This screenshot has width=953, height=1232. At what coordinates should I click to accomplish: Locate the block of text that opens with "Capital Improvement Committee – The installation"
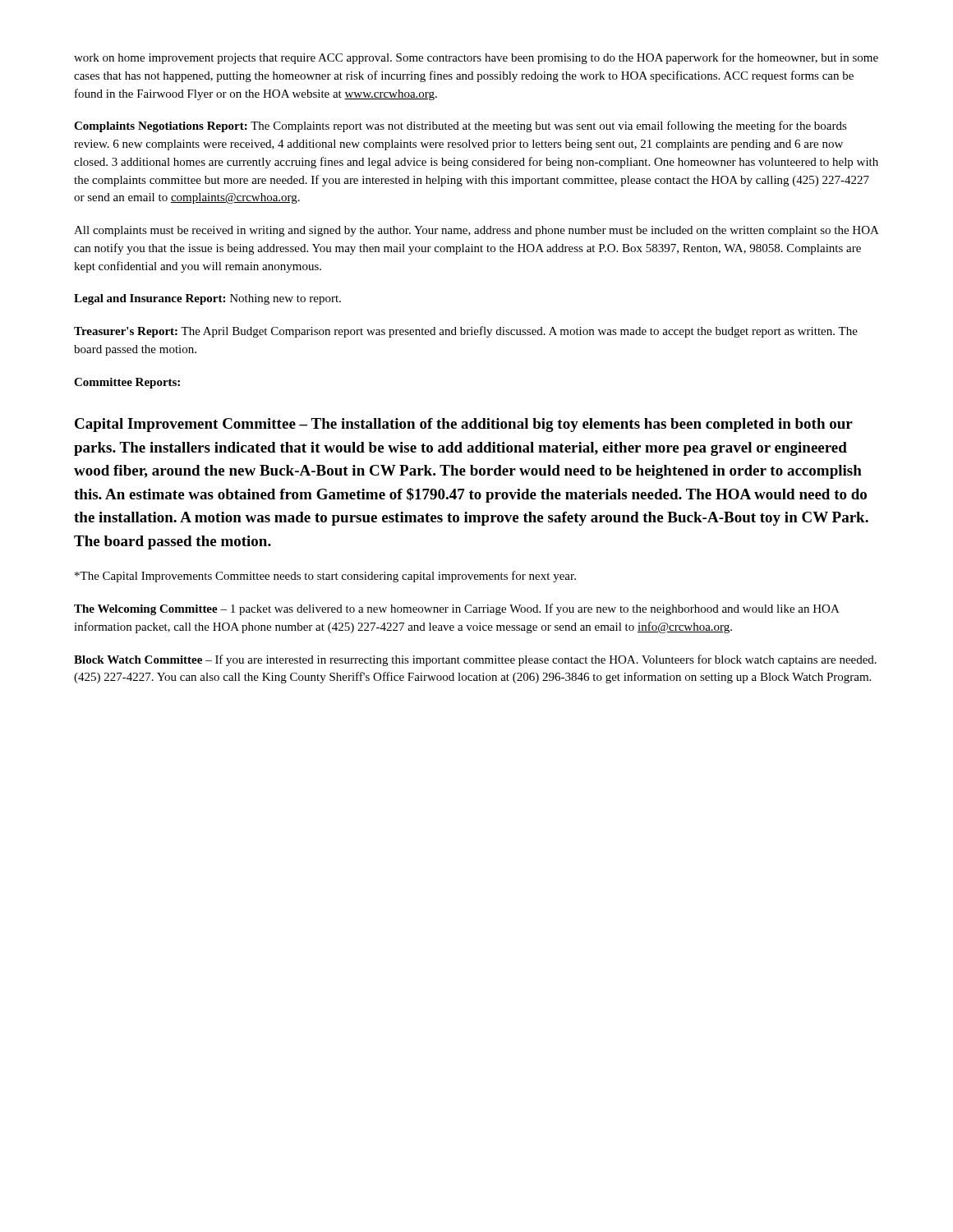(471, 482)
